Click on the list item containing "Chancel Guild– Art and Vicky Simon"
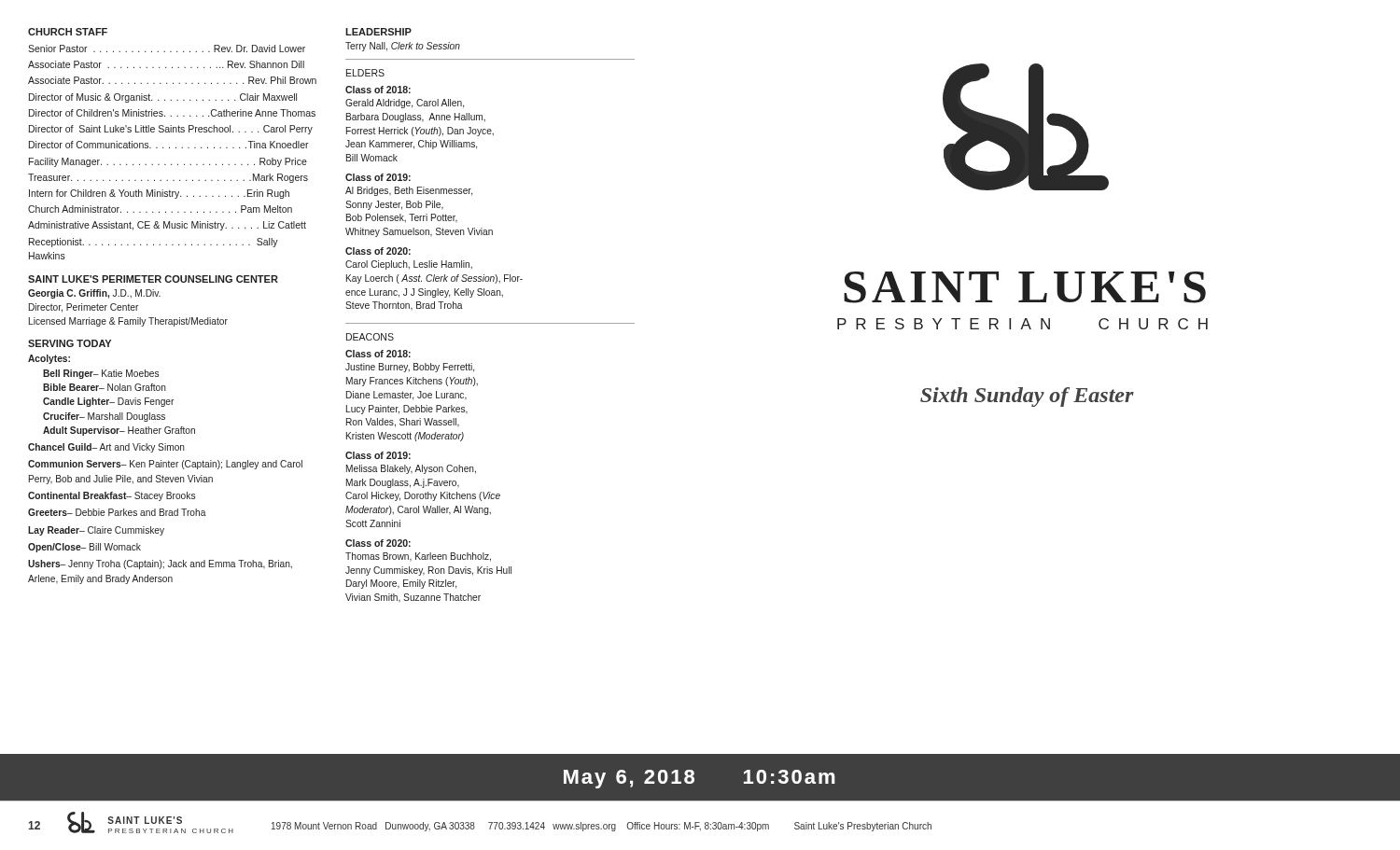1400x850 pixels. tap(106, 448)
